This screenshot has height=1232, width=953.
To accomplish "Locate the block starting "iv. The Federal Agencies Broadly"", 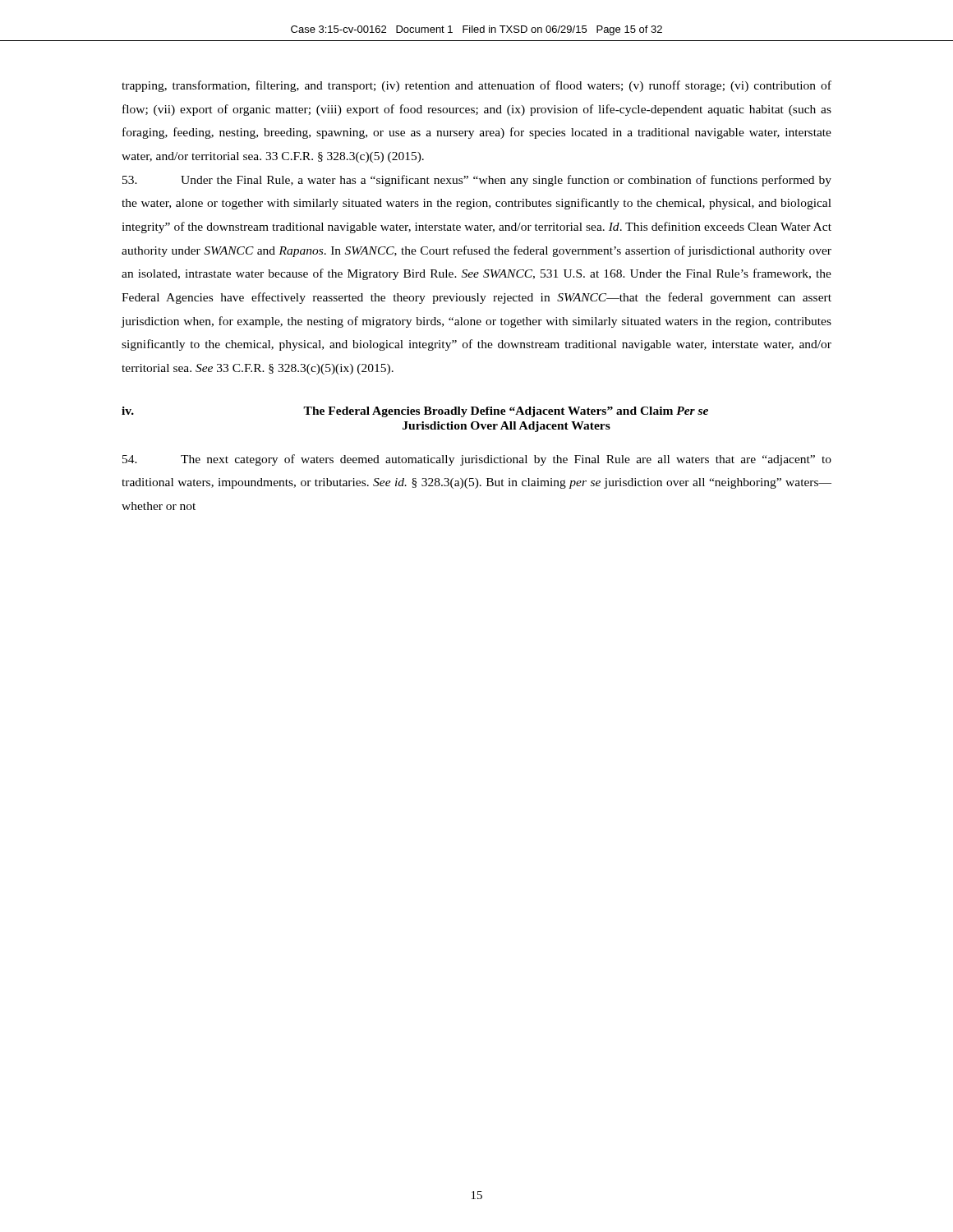I will 476,418.
